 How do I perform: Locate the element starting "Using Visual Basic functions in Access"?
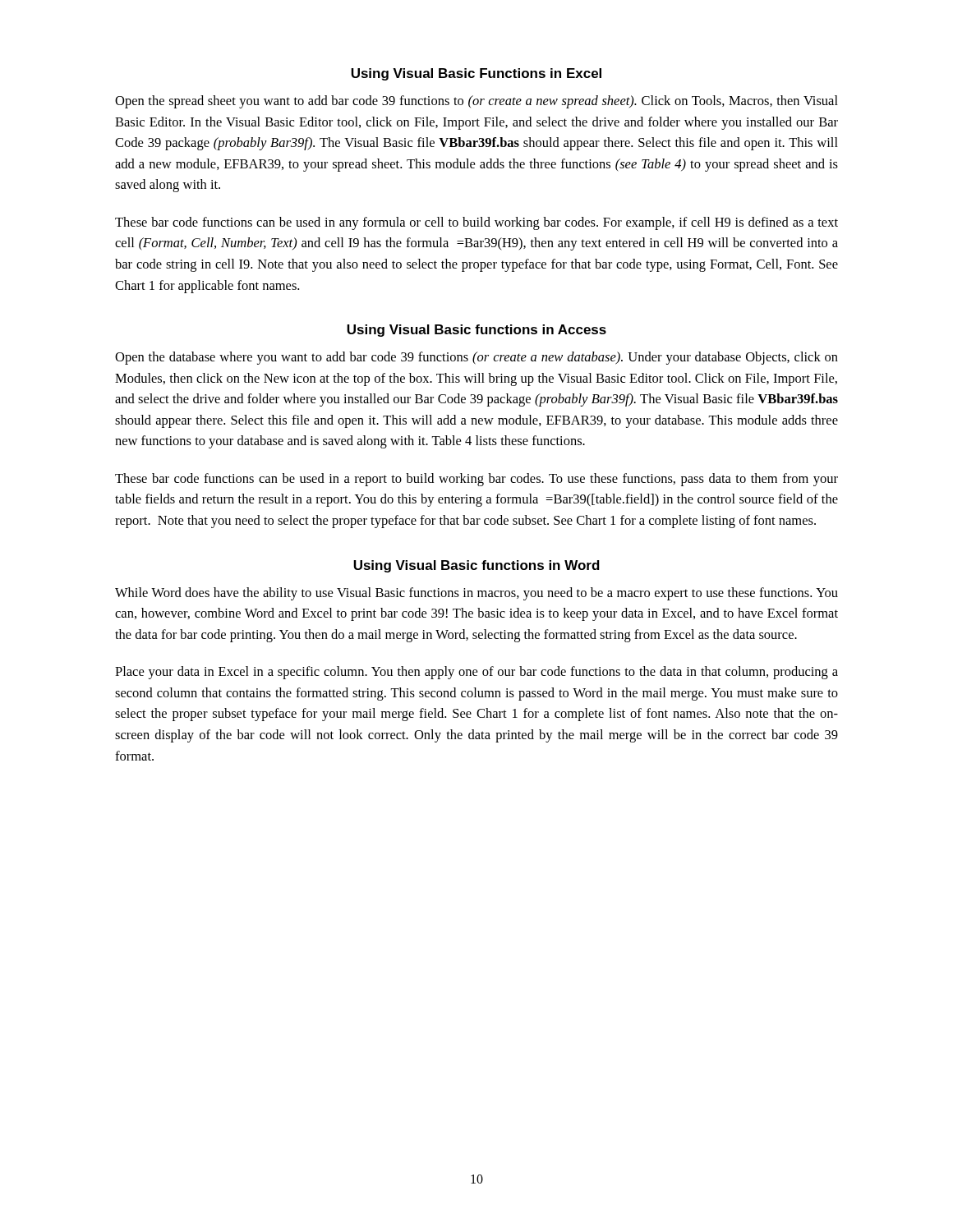476,330
